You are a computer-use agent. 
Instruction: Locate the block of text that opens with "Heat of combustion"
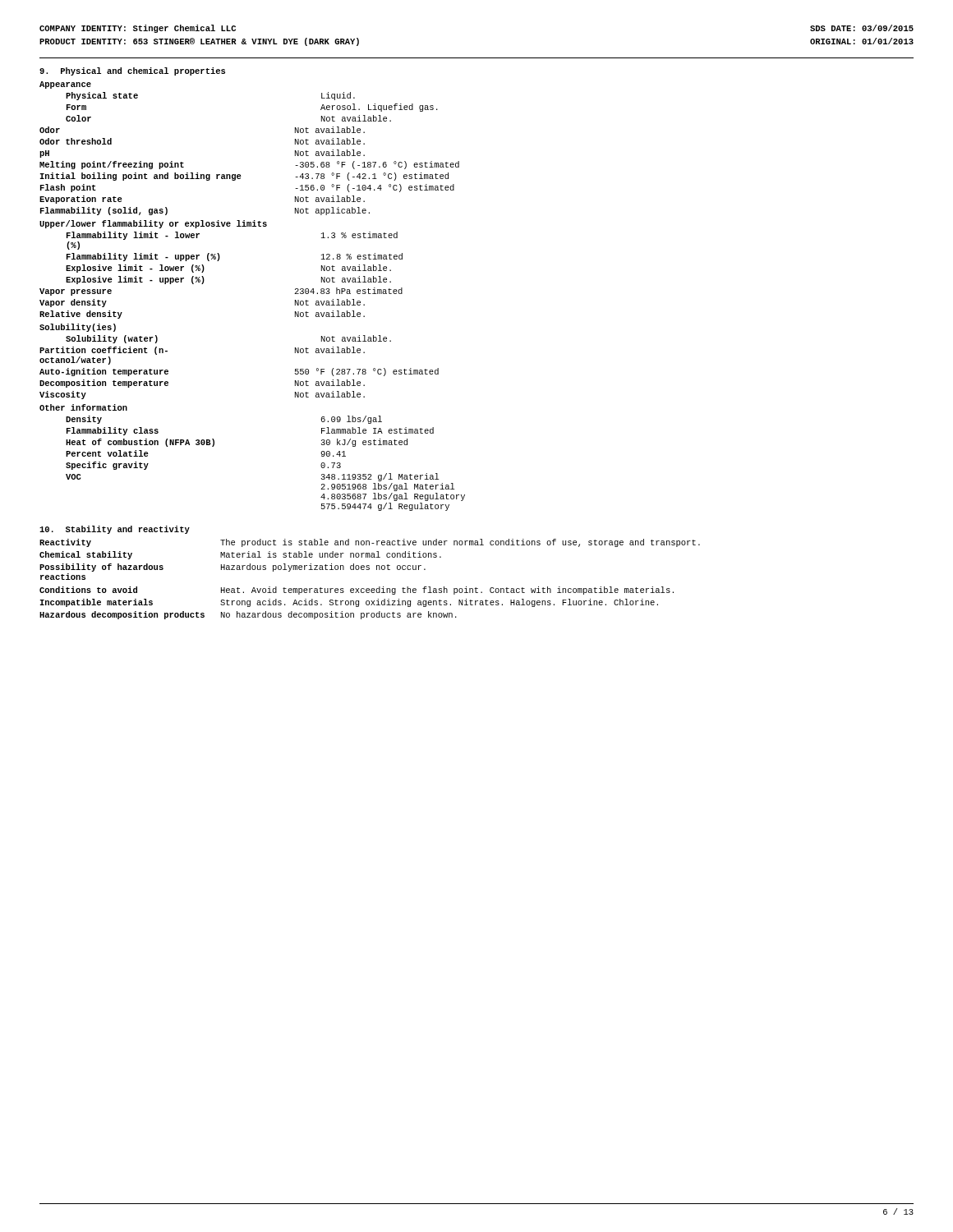(x=224, y=442)
